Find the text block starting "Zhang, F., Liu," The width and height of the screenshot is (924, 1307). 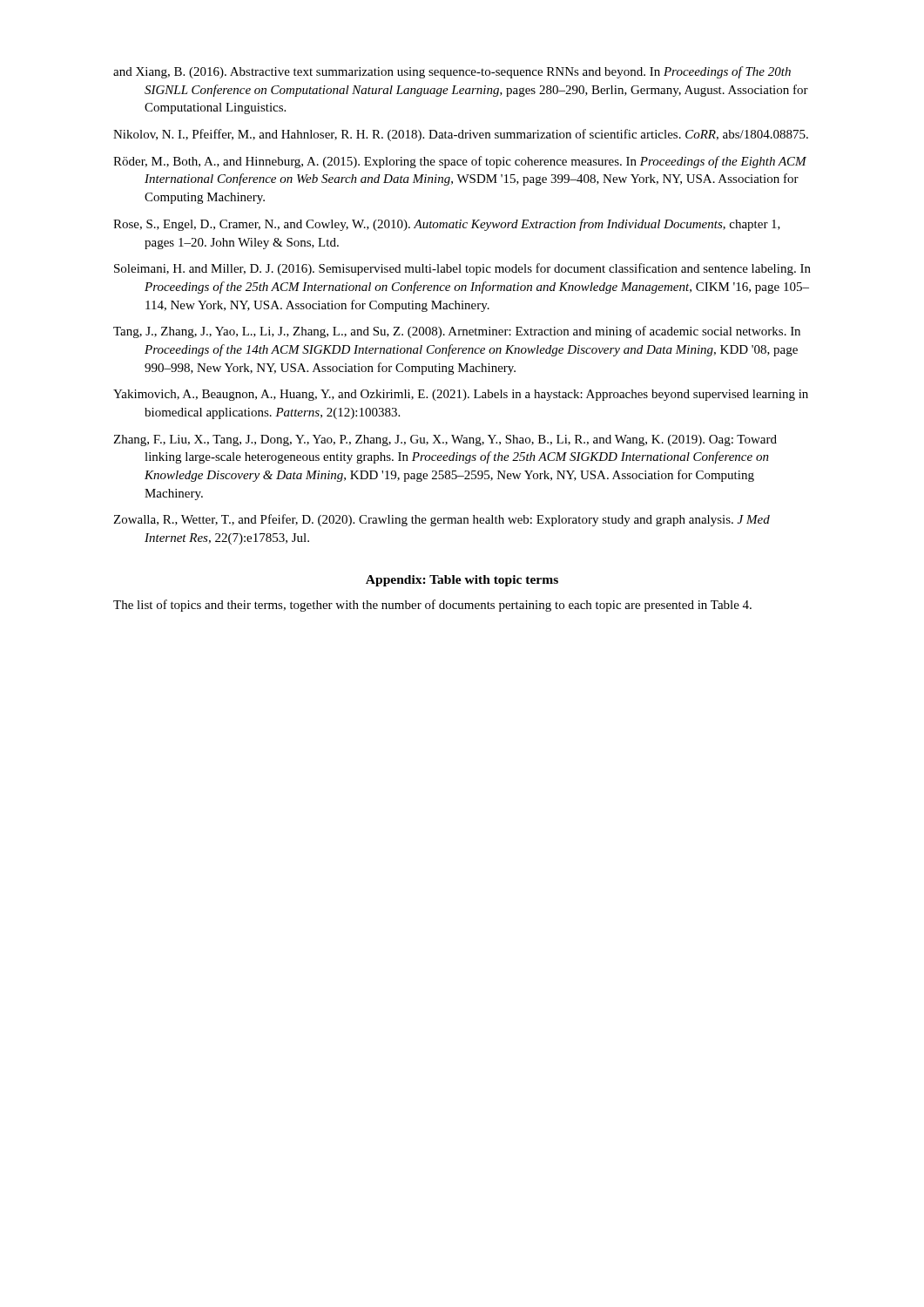pyautogui.click(x=445, y=466)
